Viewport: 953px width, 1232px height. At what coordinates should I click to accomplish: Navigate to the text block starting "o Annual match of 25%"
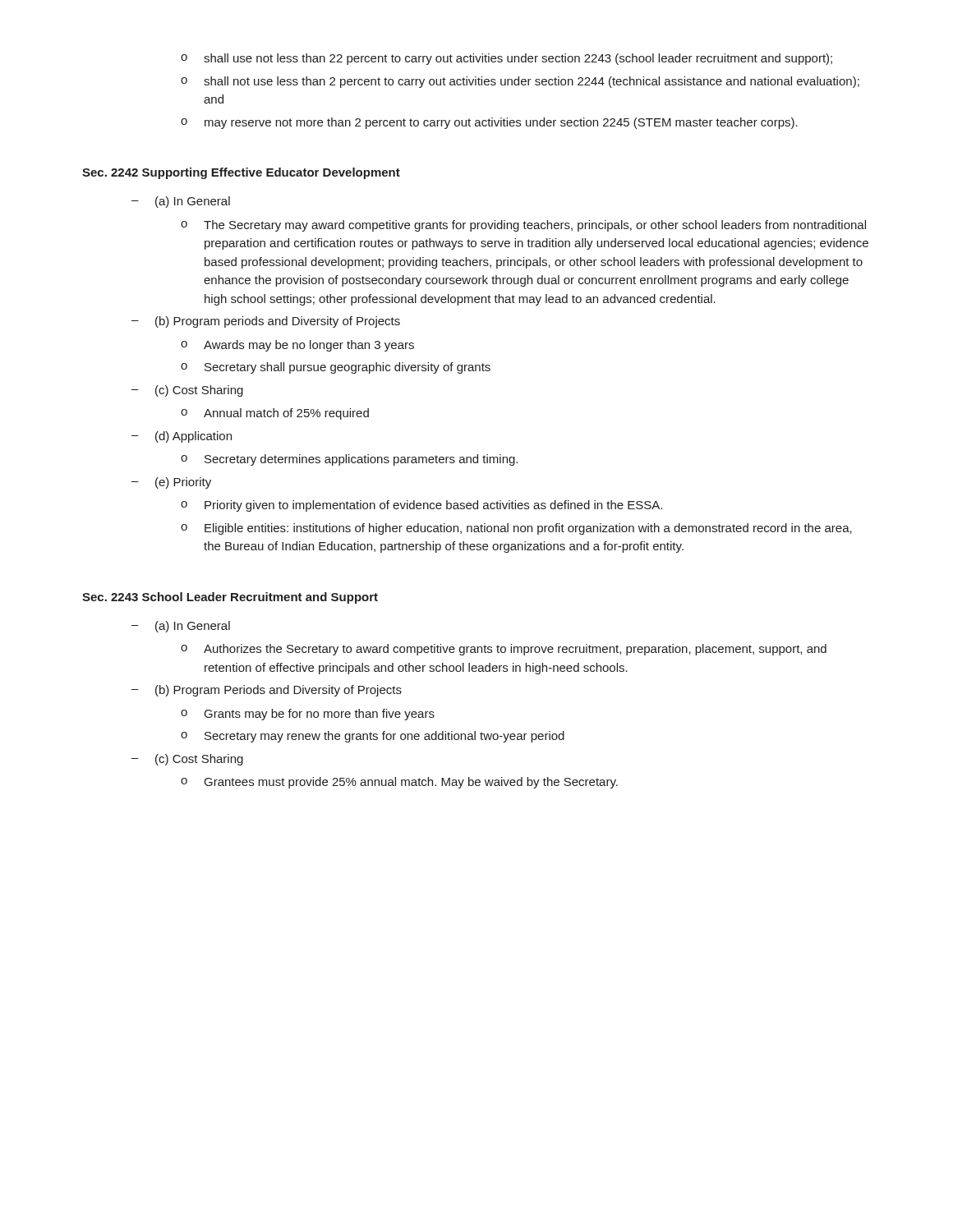(x=275, y=414)
